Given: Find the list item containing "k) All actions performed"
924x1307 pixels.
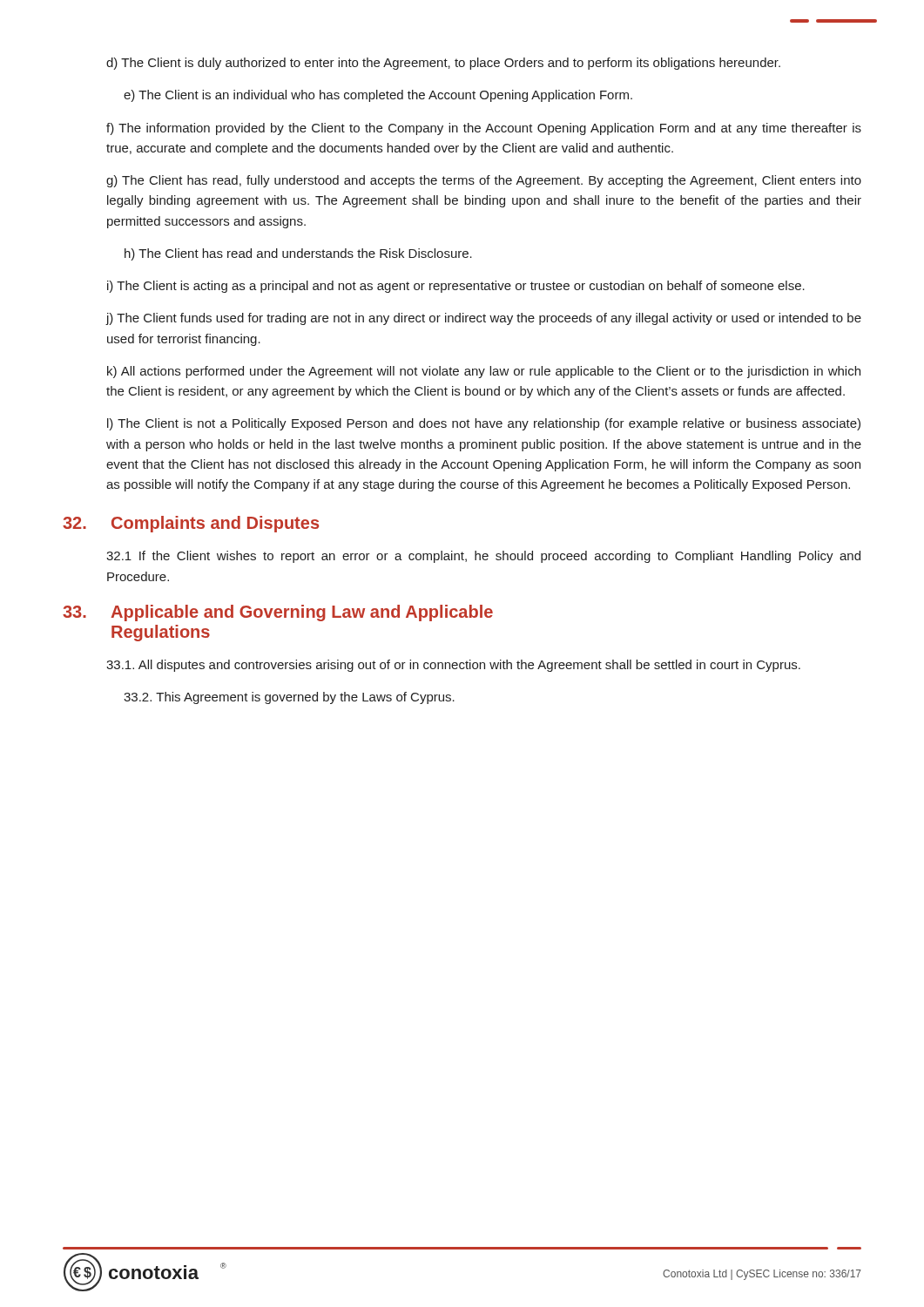Looking at the screenshot, I should coord(484,381).
